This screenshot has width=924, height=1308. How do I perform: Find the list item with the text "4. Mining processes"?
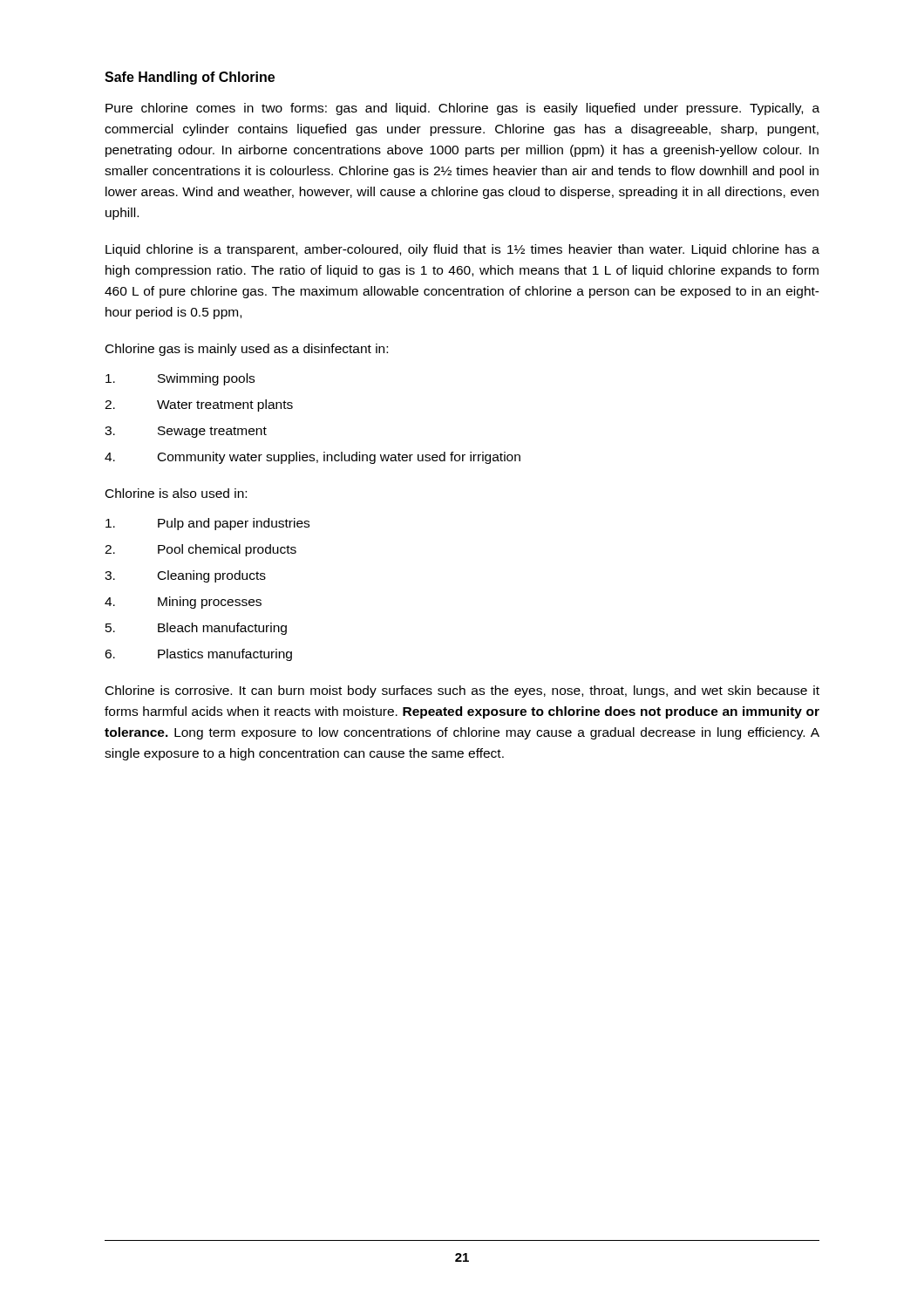pos(183,603)
